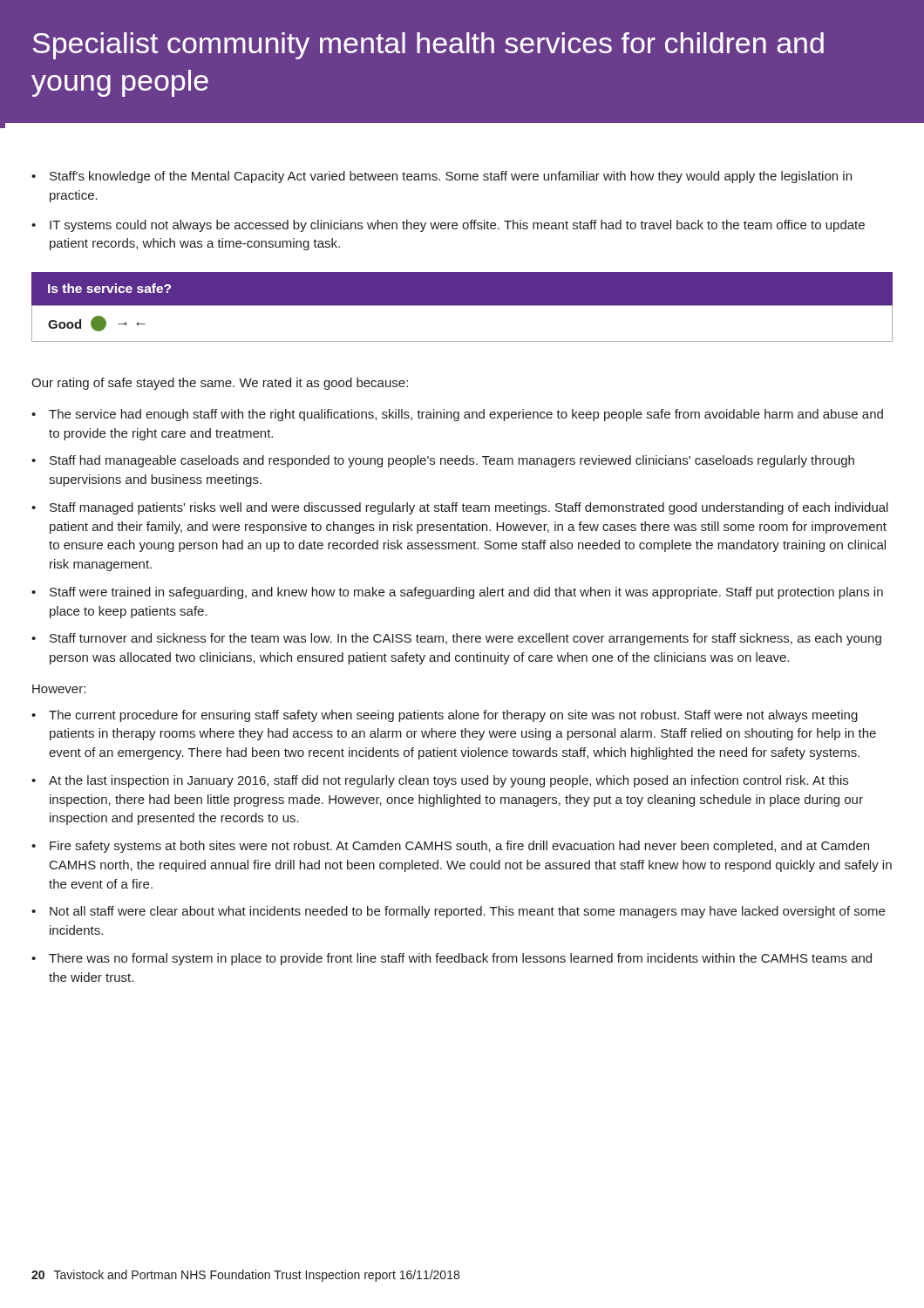Point to the passage starting "At the last inspection in January 2016,"
Viewport: 924px width, 1308px height.
[x=456, y=799]
